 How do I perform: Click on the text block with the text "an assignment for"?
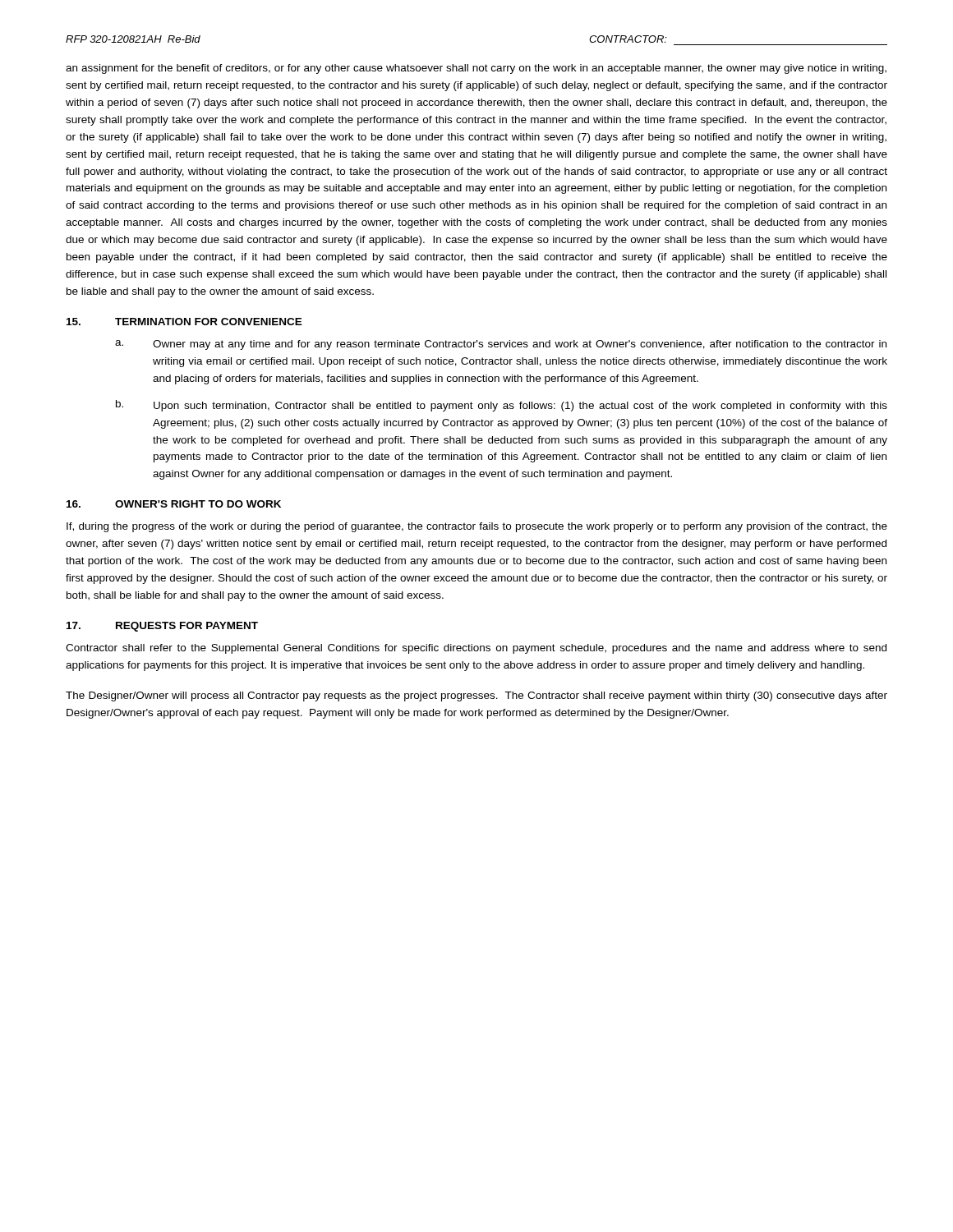click(476, 179)
